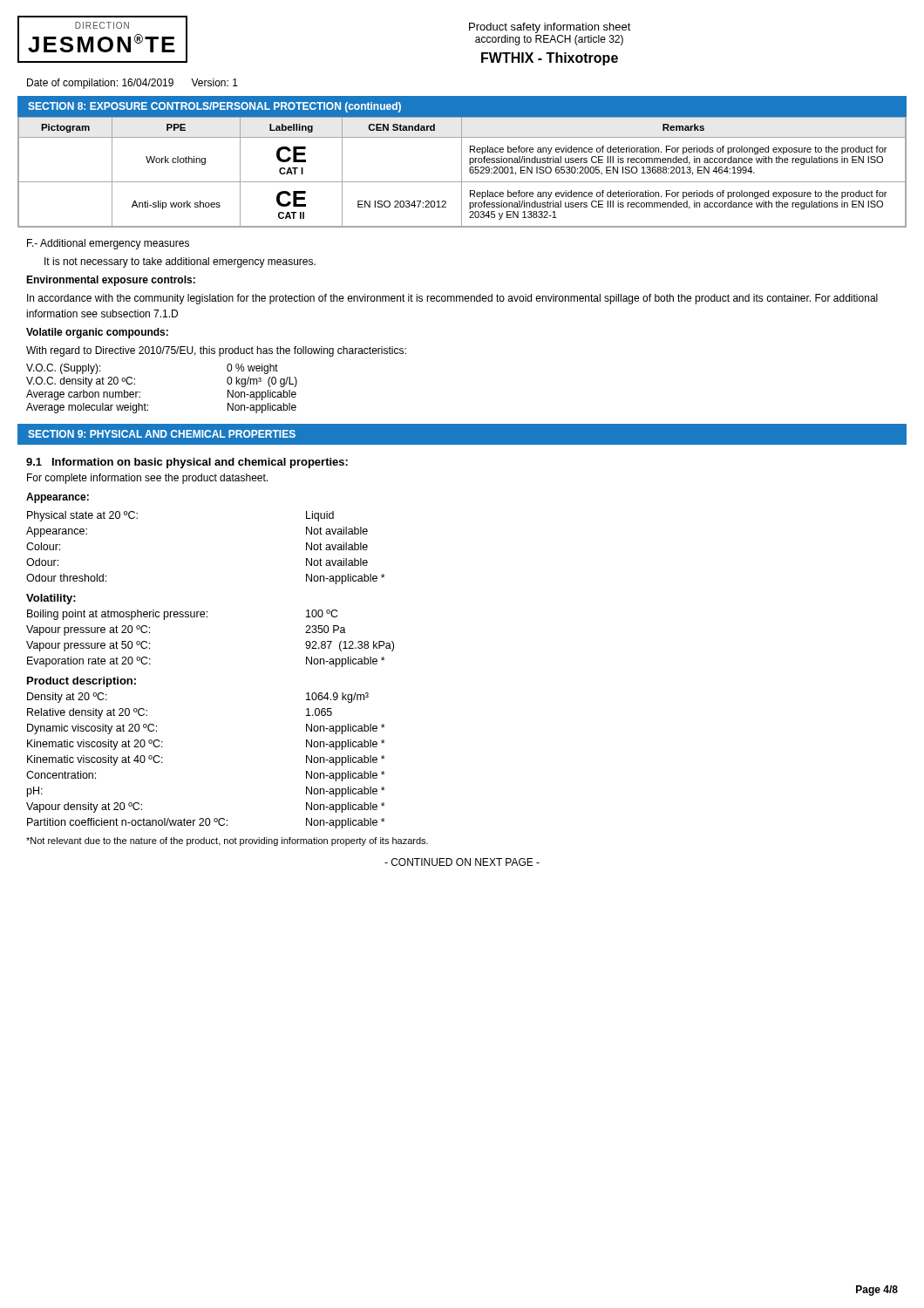Click on the region starting "It is not"
924x1308 pixels.
pyautogui.click(x=180, y=262)
